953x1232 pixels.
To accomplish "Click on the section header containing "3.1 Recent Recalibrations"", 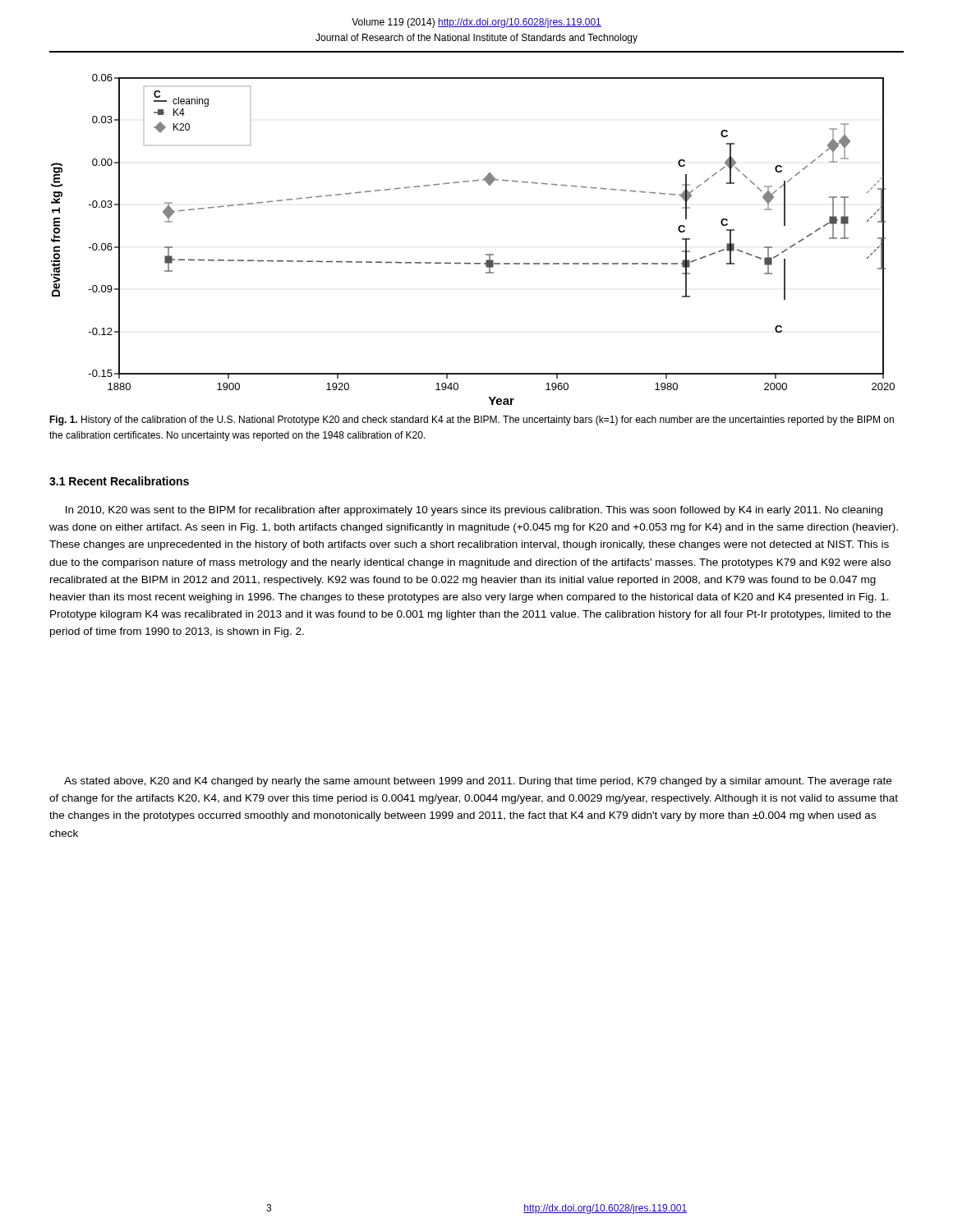I will [x=119, y=481].
